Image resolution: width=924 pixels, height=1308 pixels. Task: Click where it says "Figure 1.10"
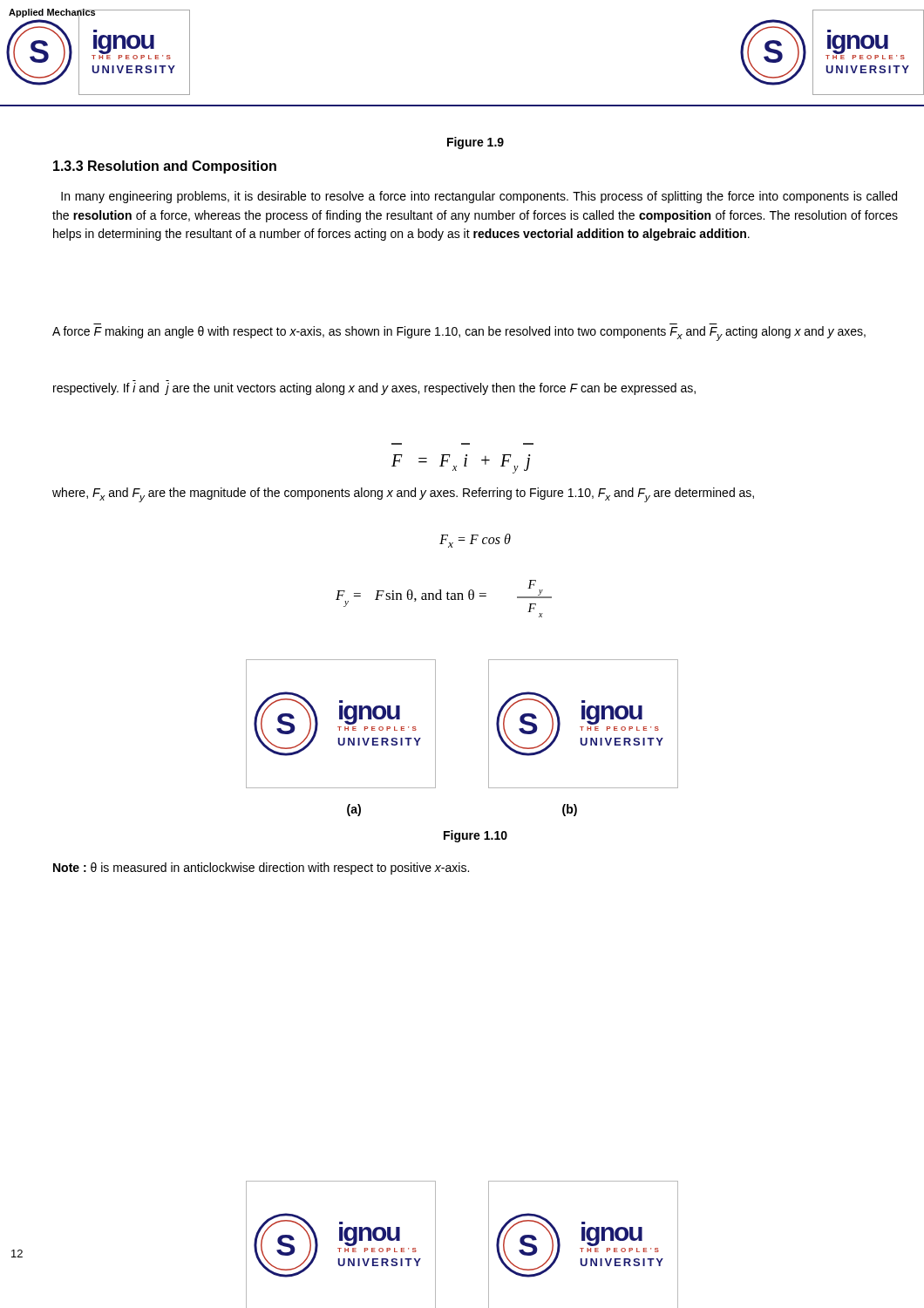coord(475,835)
